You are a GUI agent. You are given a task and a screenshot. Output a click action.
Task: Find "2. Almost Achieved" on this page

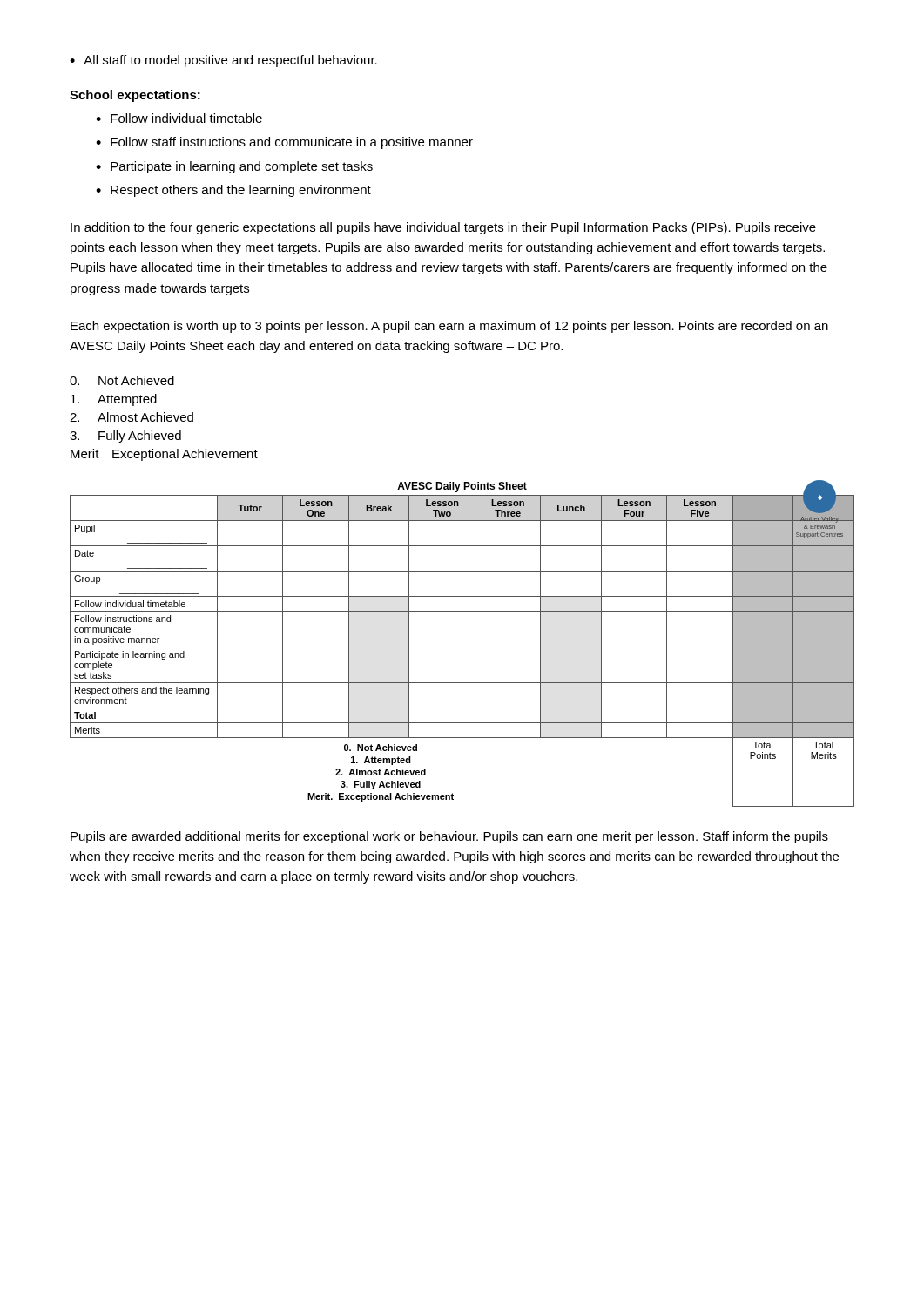[132, 417]
